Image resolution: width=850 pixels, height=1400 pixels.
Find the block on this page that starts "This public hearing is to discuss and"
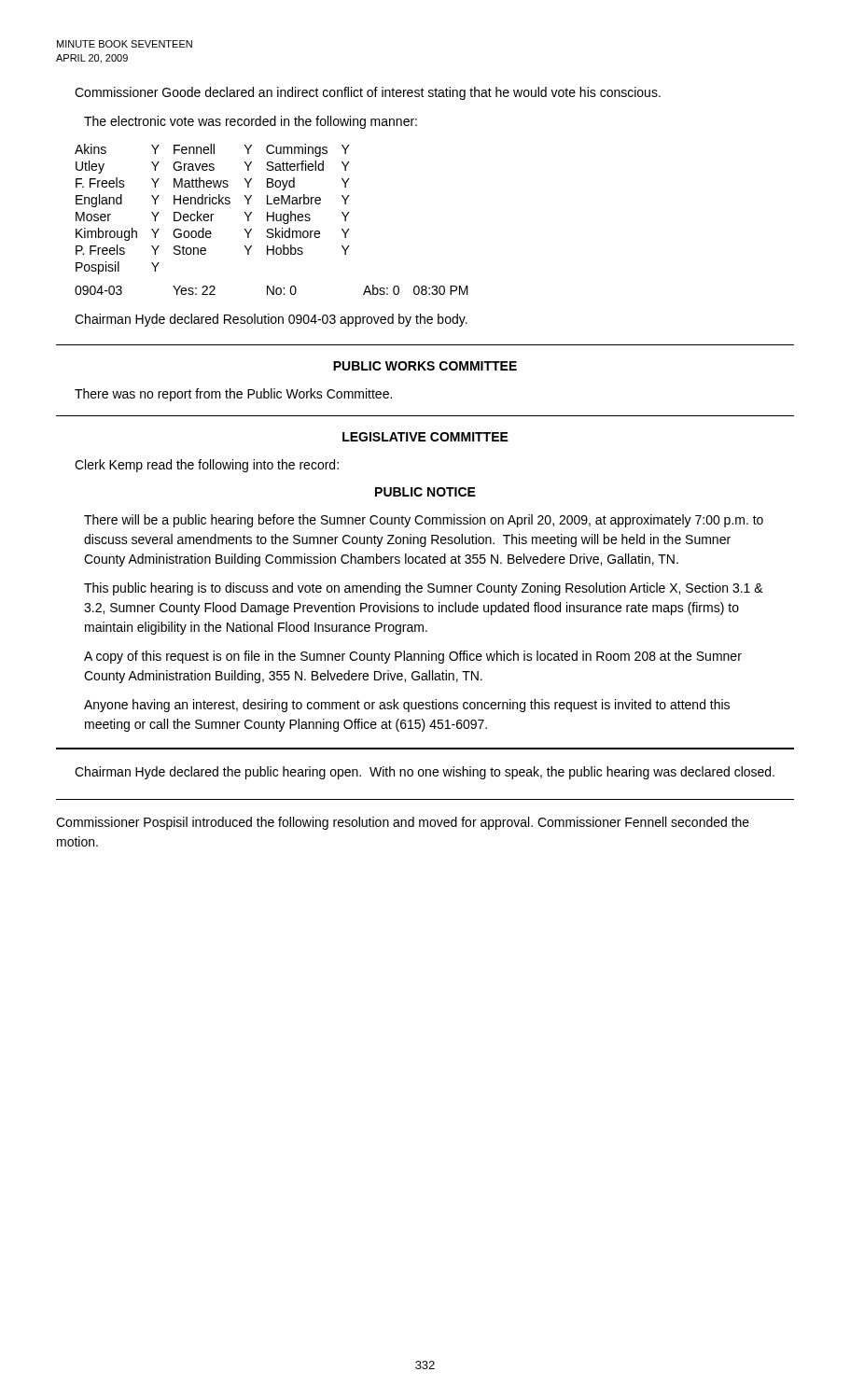click(x=423, y=607)
